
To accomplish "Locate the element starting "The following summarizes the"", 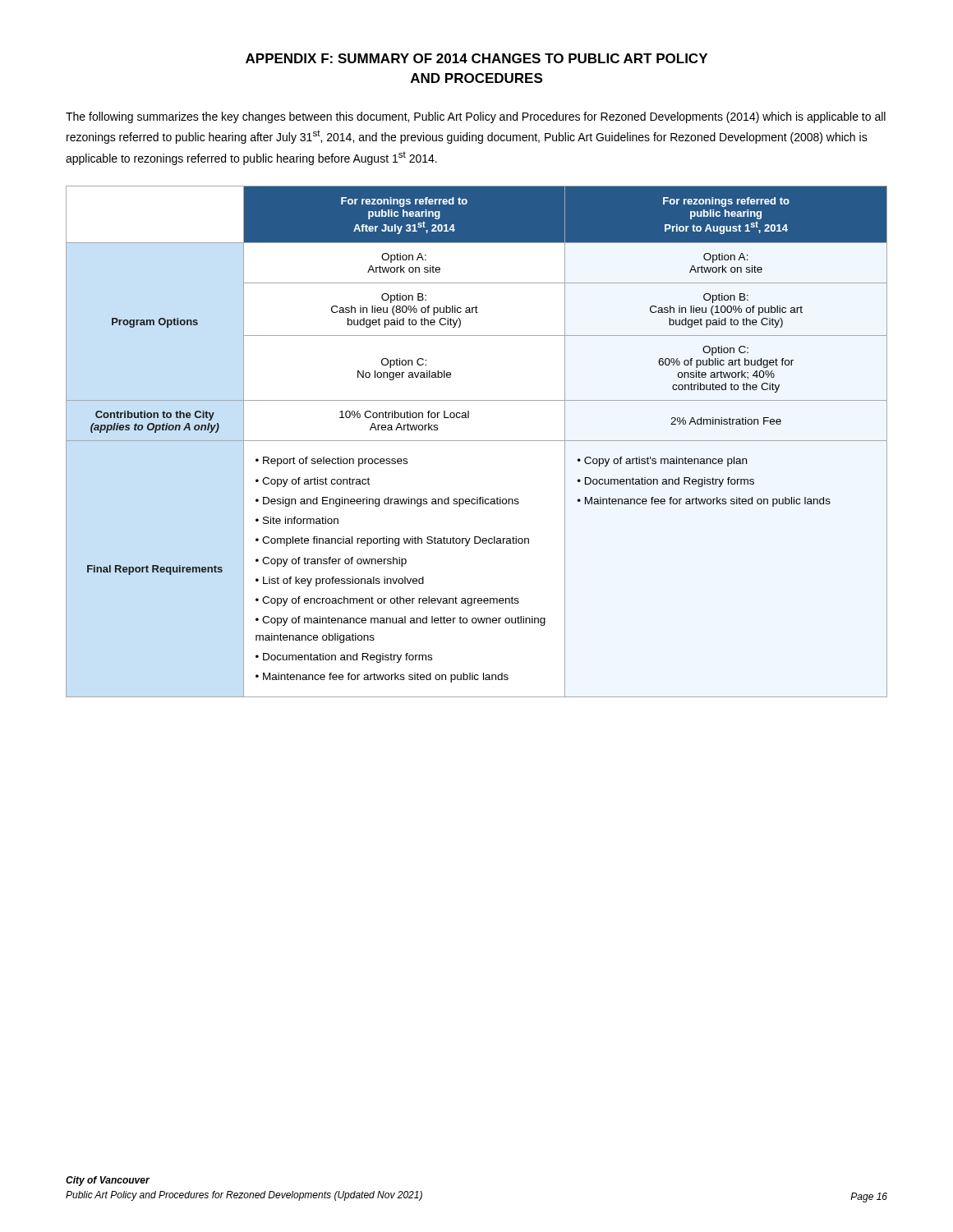I will [476, 137].
